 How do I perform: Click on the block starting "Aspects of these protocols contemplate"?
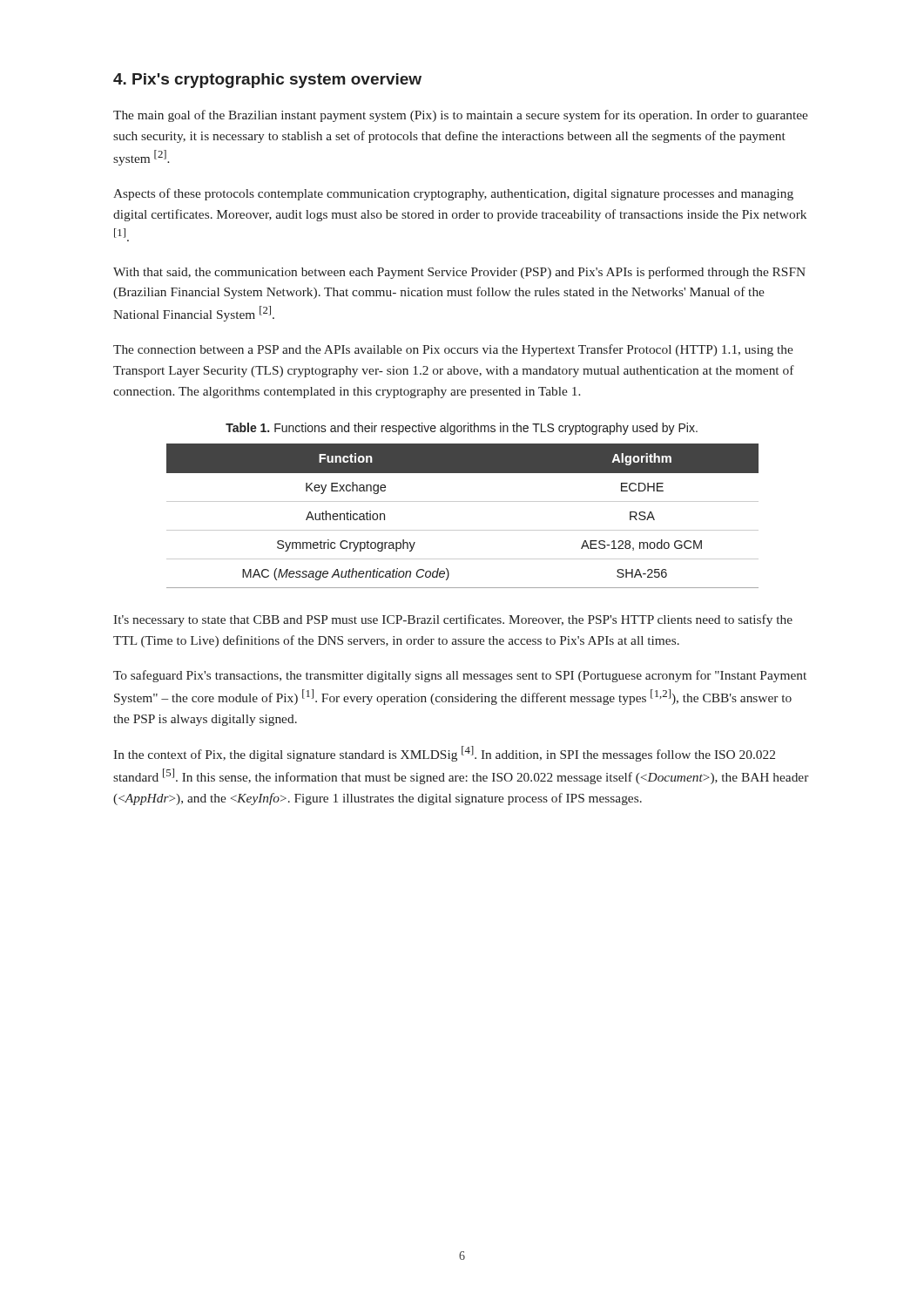pos(460,214)
